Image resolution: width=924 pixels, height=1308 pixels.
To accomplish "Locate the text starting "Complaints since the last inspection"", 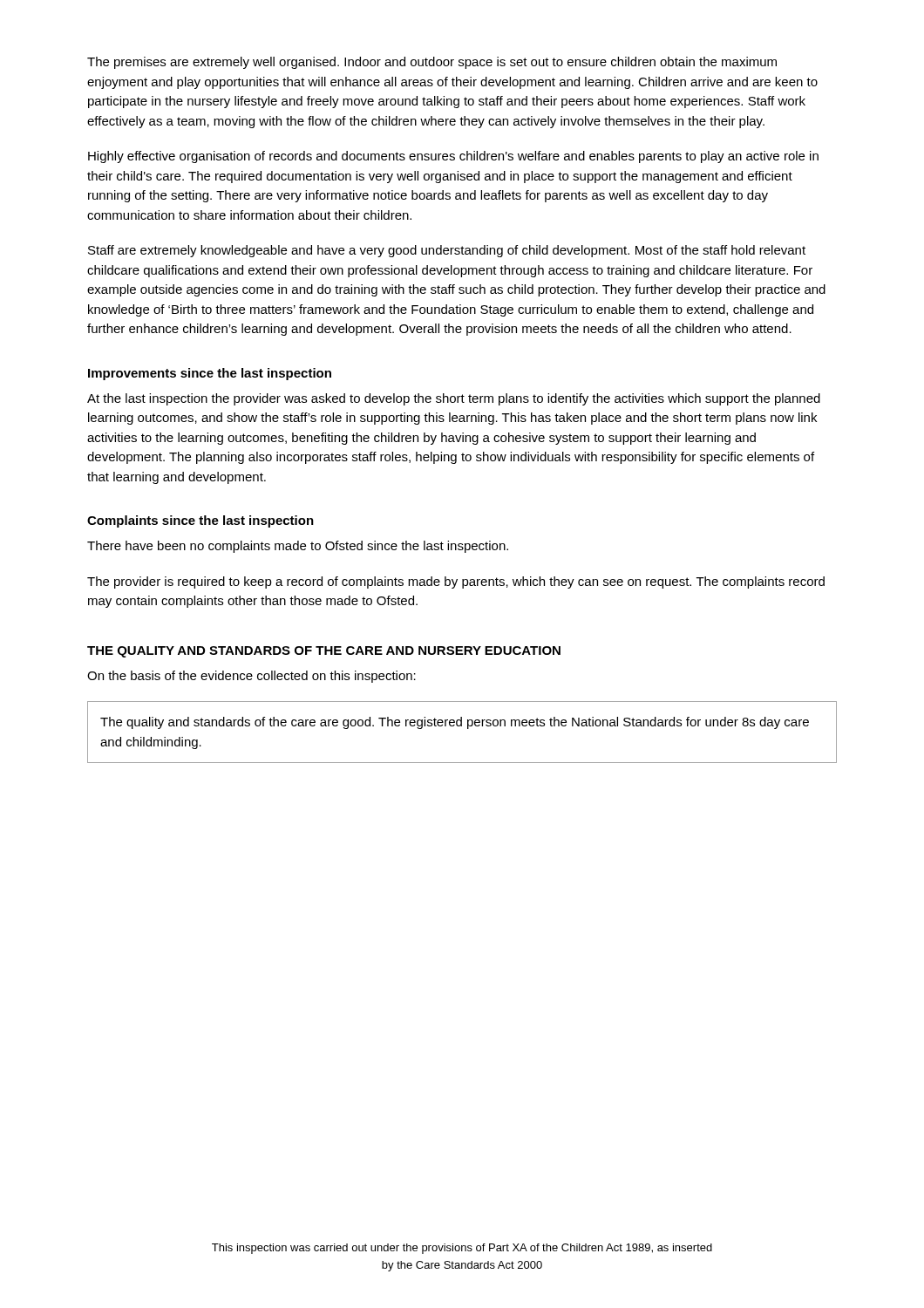I will click(201, 520).
